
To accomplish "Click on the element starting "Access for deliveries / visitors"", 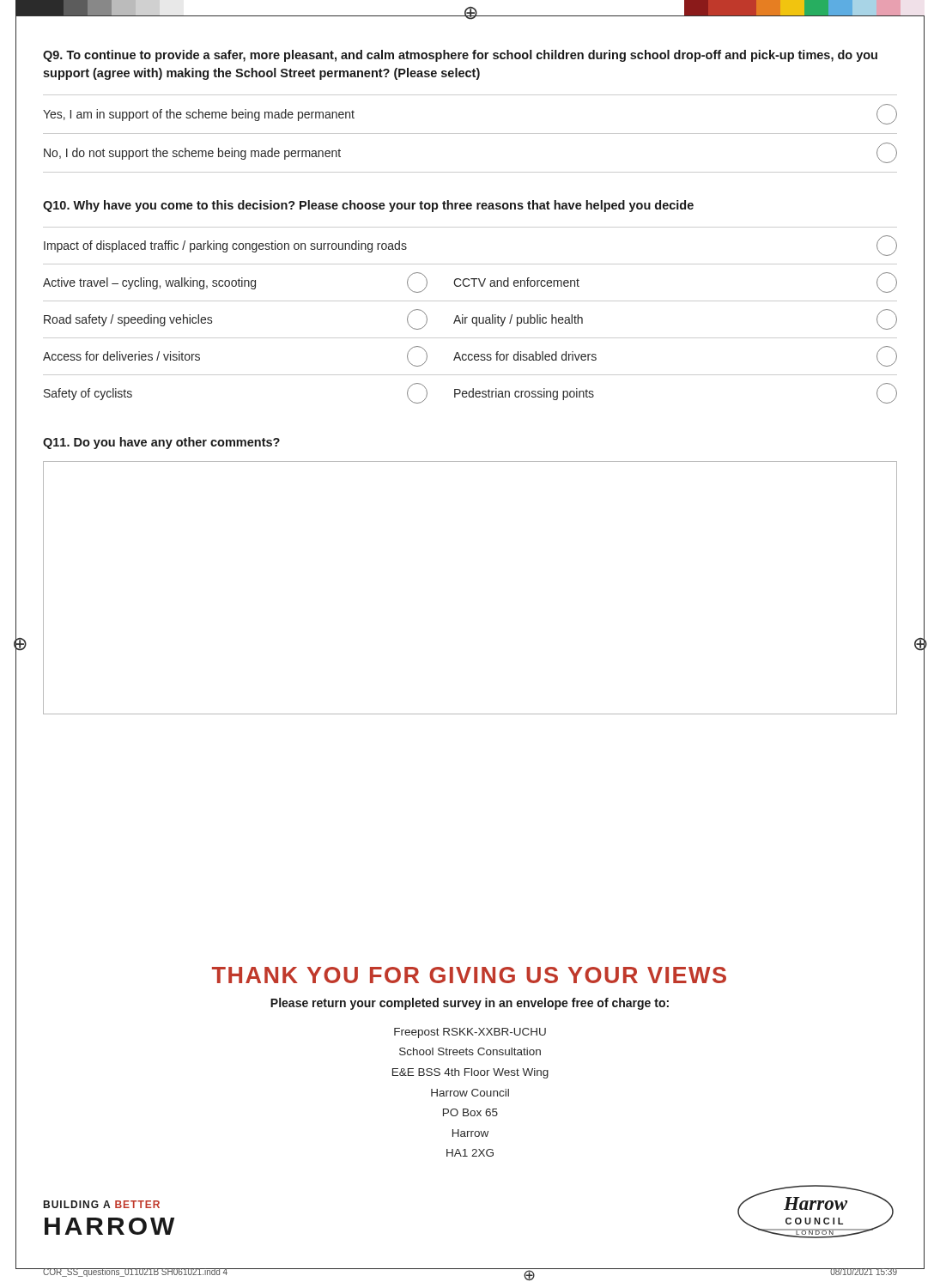I will (122, 356).
